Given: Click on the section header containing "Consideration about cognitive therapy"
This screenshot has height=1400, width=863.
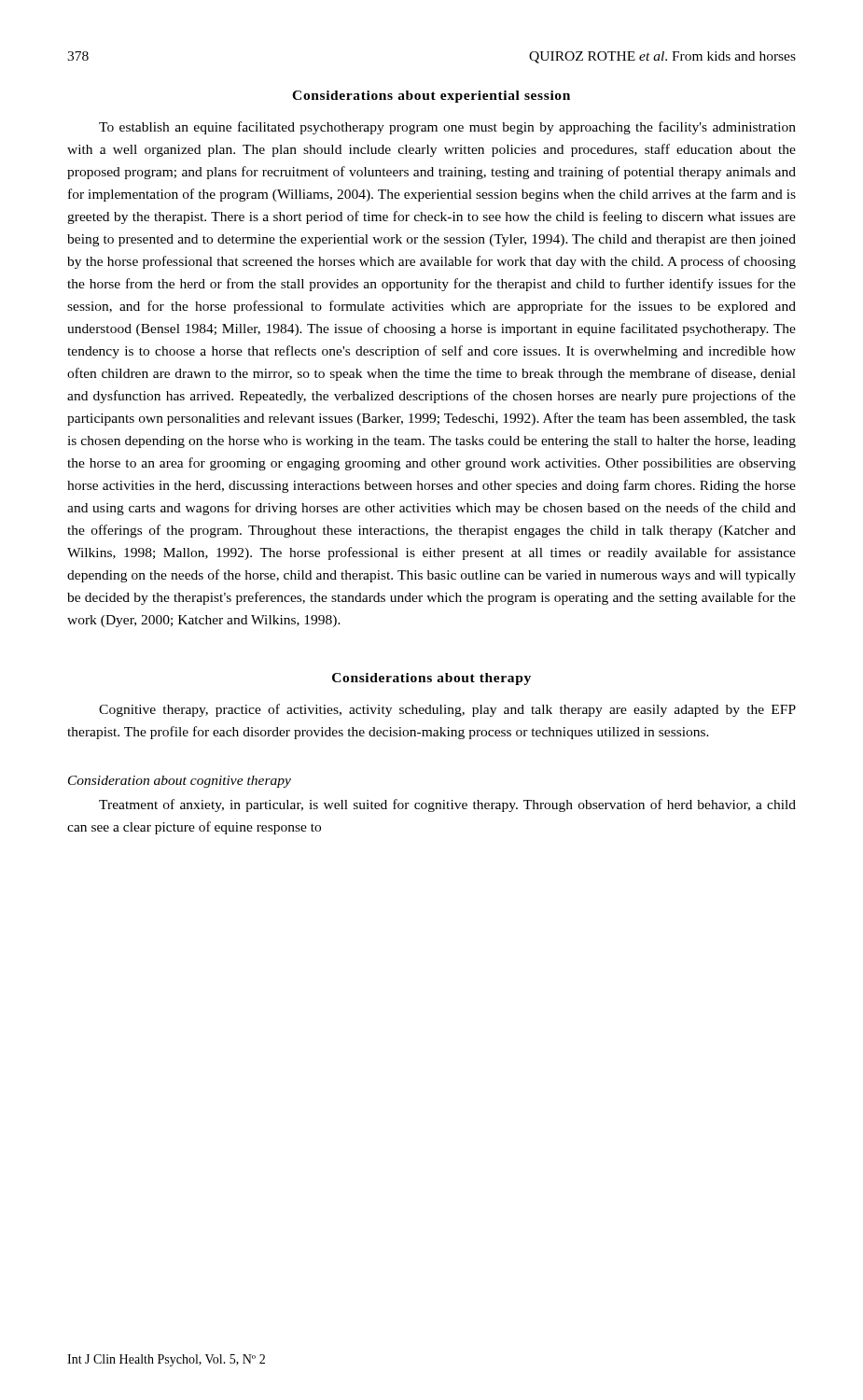Looking at the screenshot, I should point(179,780).
